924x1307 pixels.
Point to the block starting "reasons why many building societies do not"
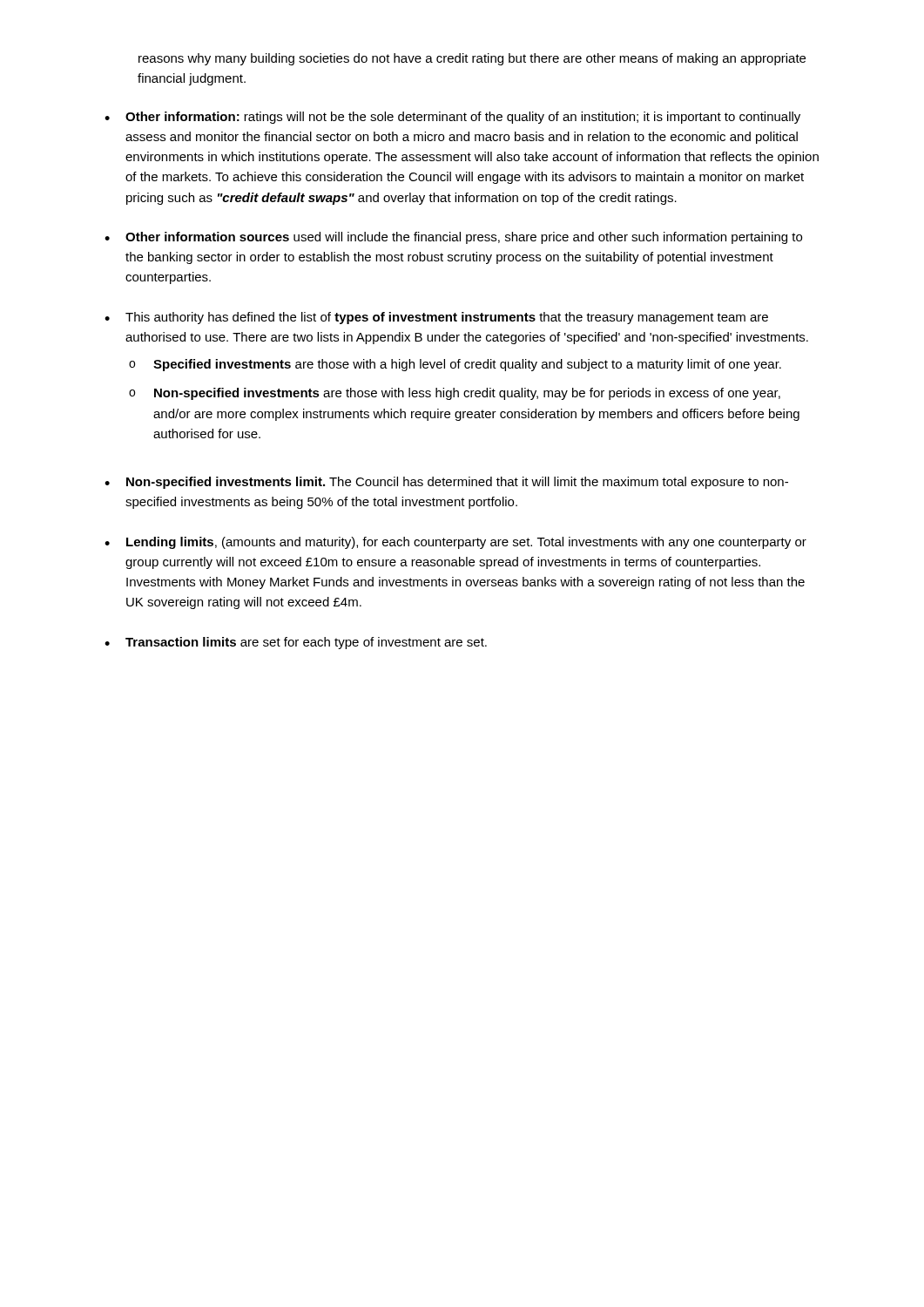[472, 68]
